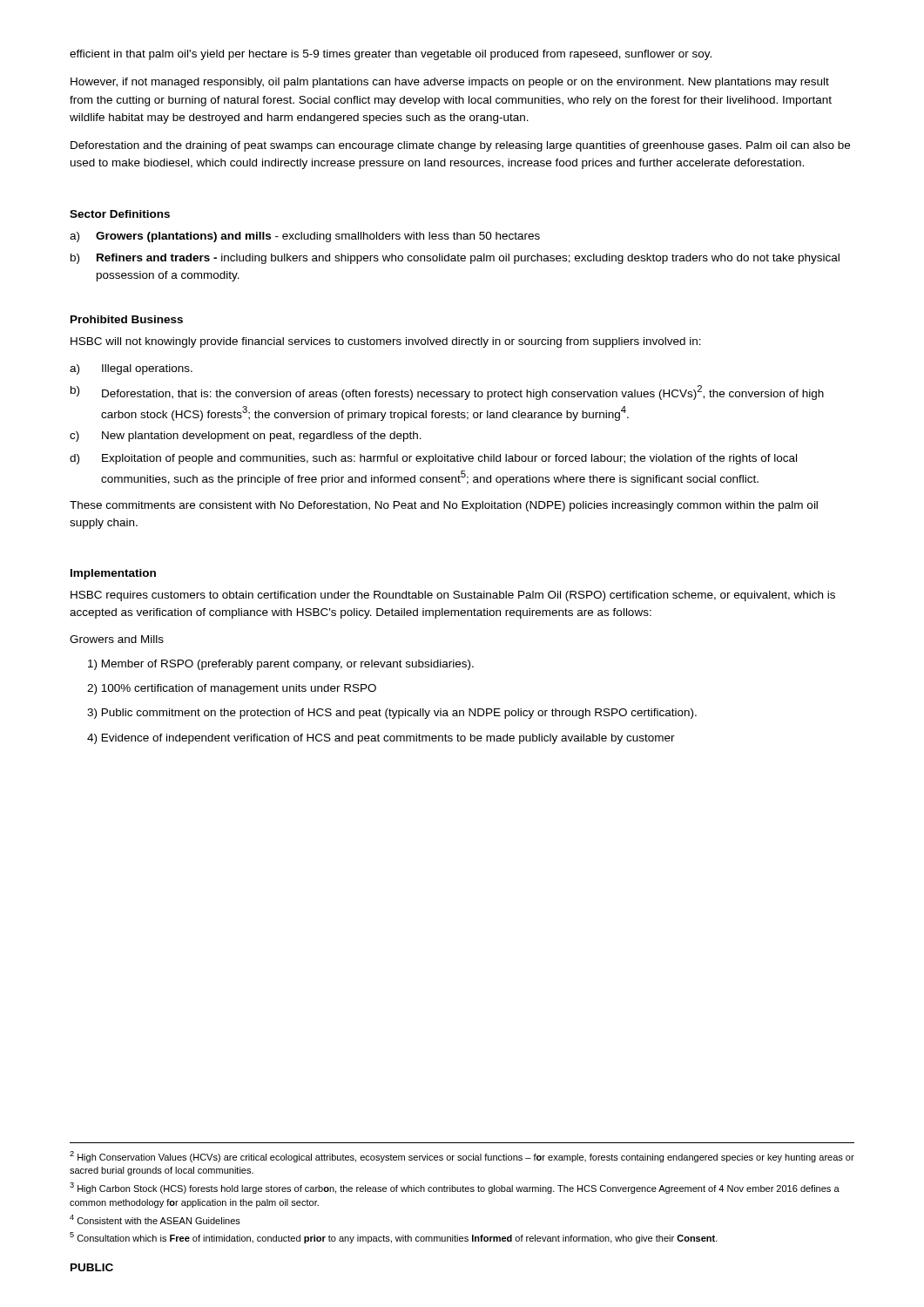Click on the text starting "1) Member of RSPO (preferably parent company, or"
The width and height of the screenshot is (924, 1307).
471,664
